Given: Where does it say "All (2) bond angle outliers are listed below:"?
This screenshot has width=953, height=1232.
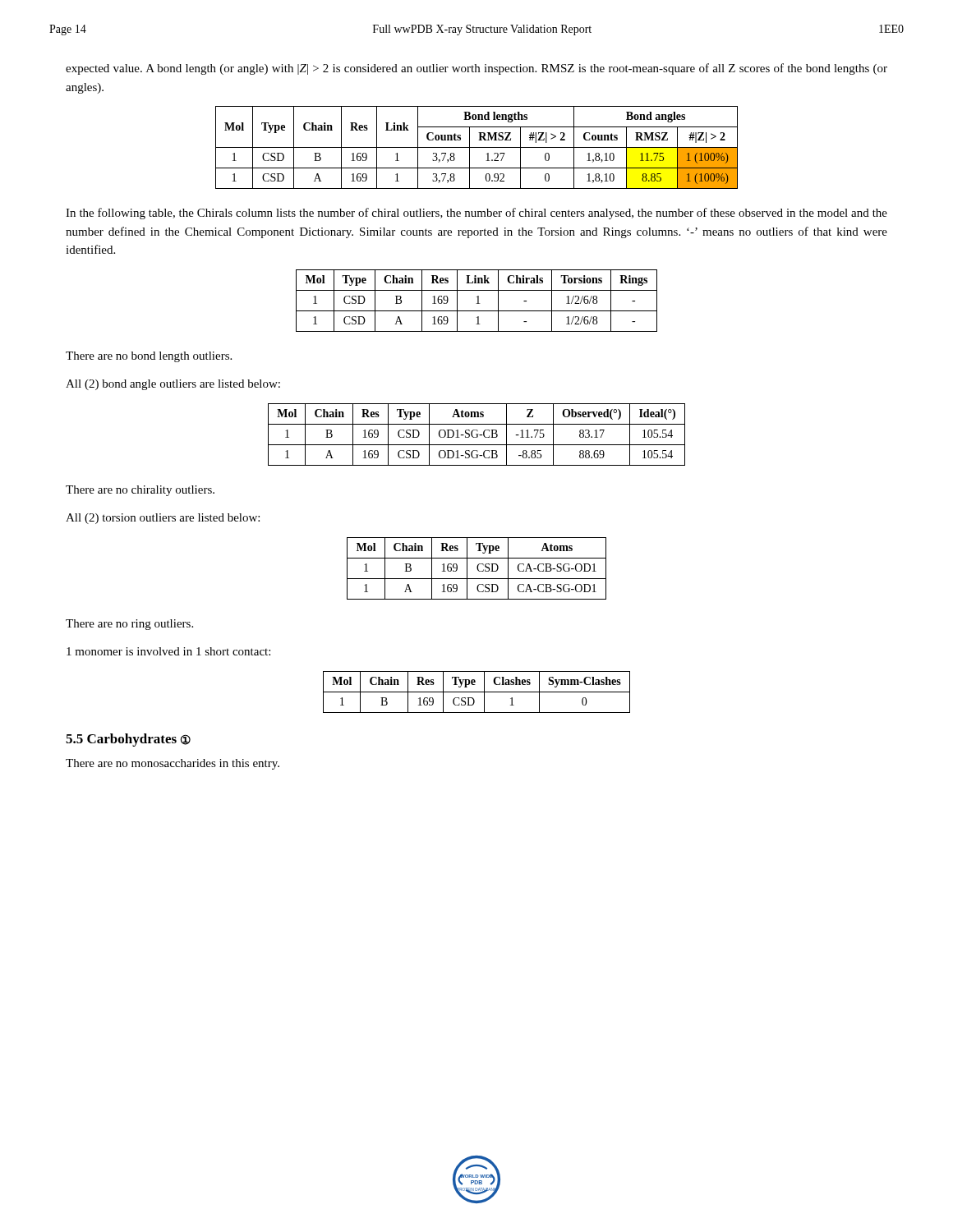Looking at the screenshot, I should pyautogui.click(x=173, y=385).
